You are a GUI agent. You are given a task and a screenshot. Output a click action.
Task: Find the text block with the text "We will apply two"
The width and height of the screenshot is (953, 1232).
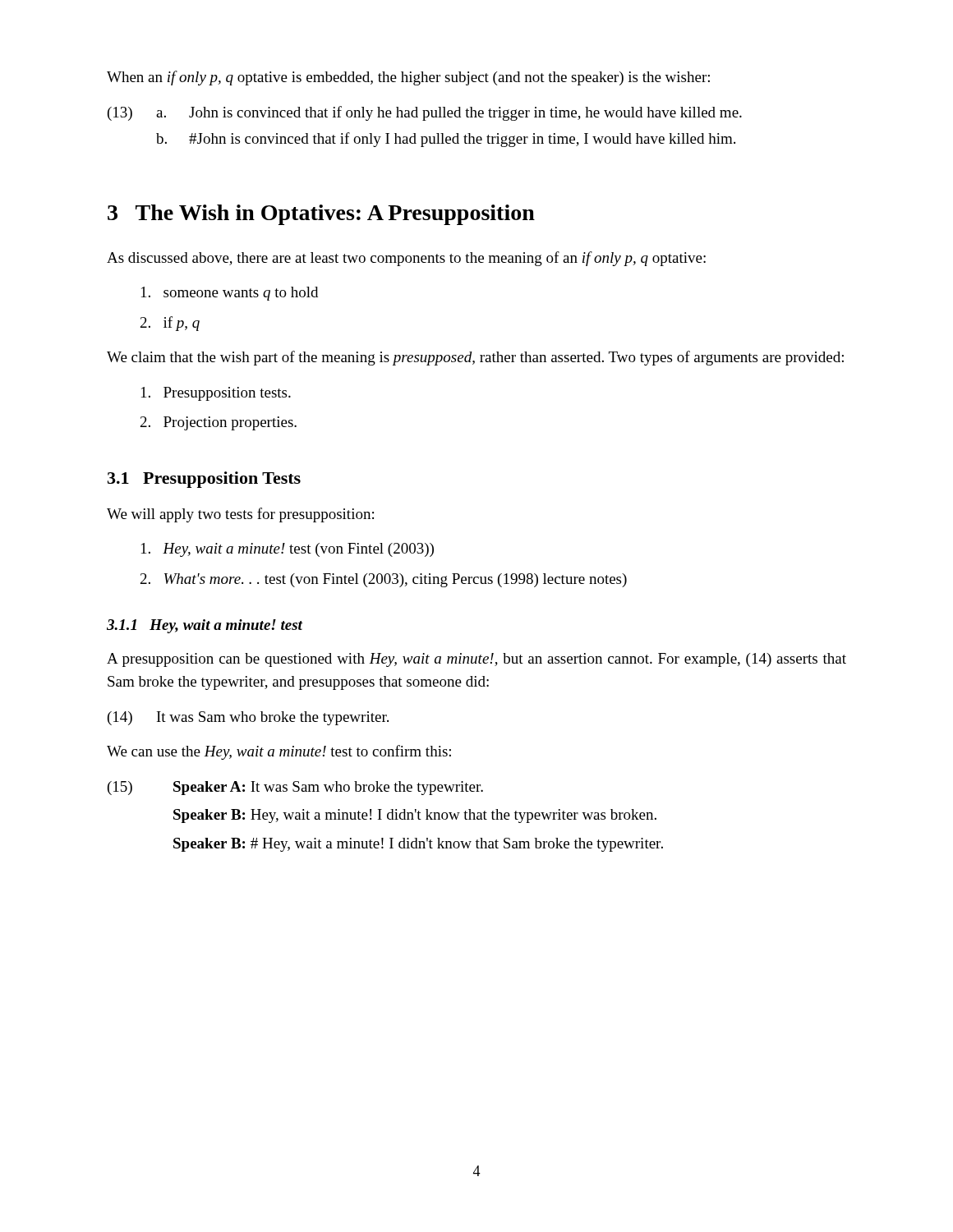(241, 513)
